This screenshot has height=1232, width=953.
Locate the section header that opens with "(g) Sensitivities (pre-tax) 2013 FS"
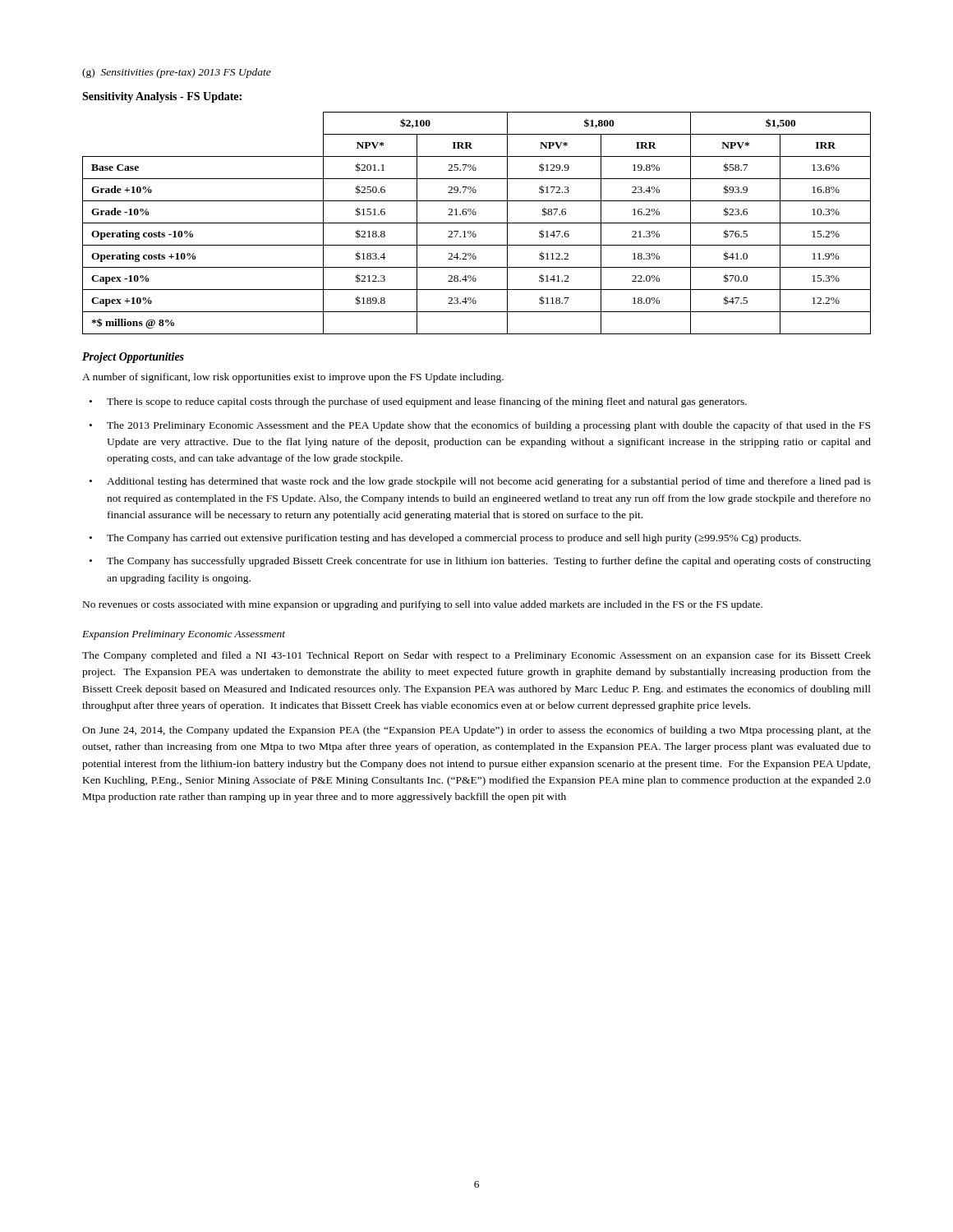[176, 72]
